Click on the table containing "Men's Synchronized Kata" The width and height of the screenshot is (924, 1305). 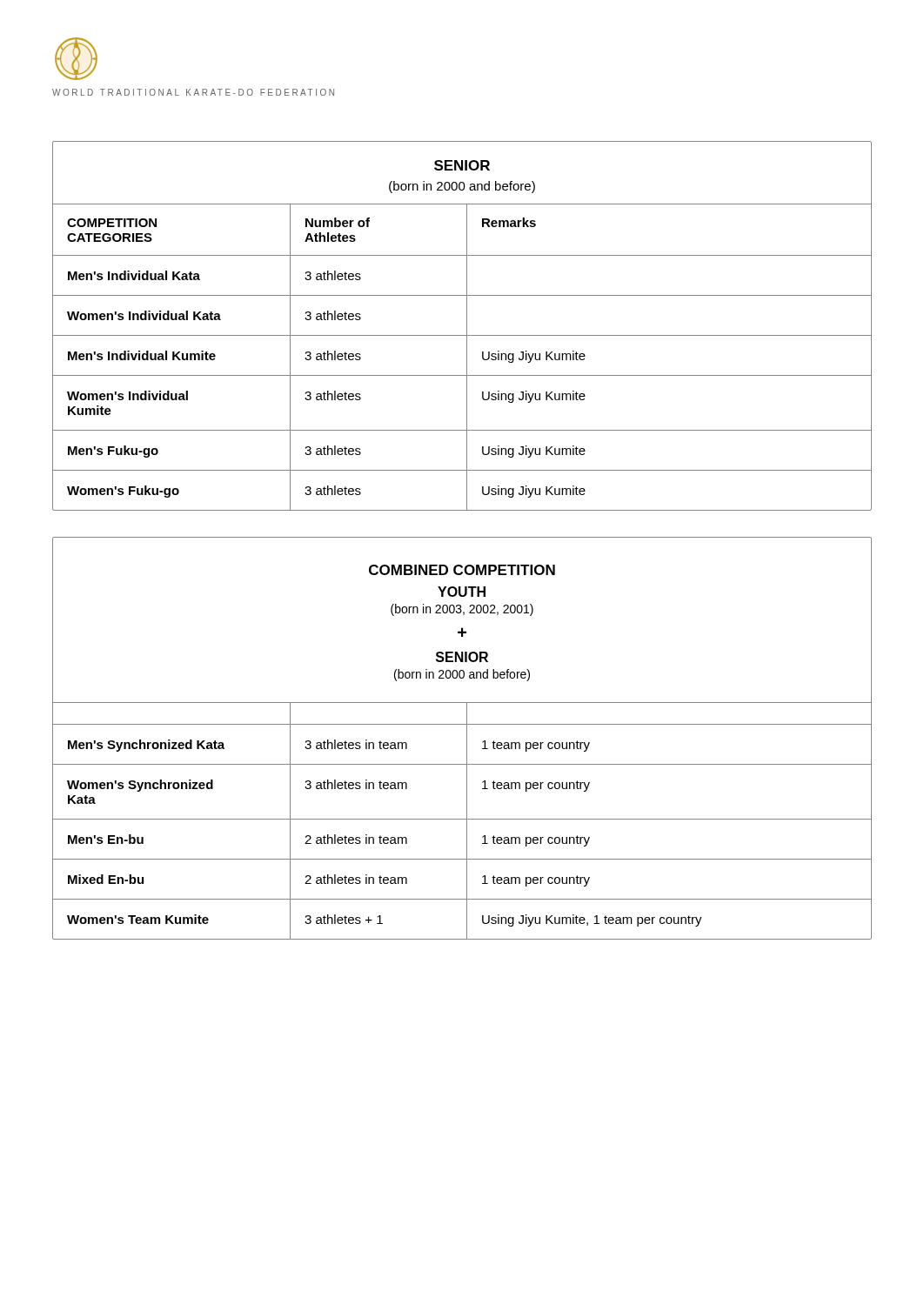click(462, 738)
